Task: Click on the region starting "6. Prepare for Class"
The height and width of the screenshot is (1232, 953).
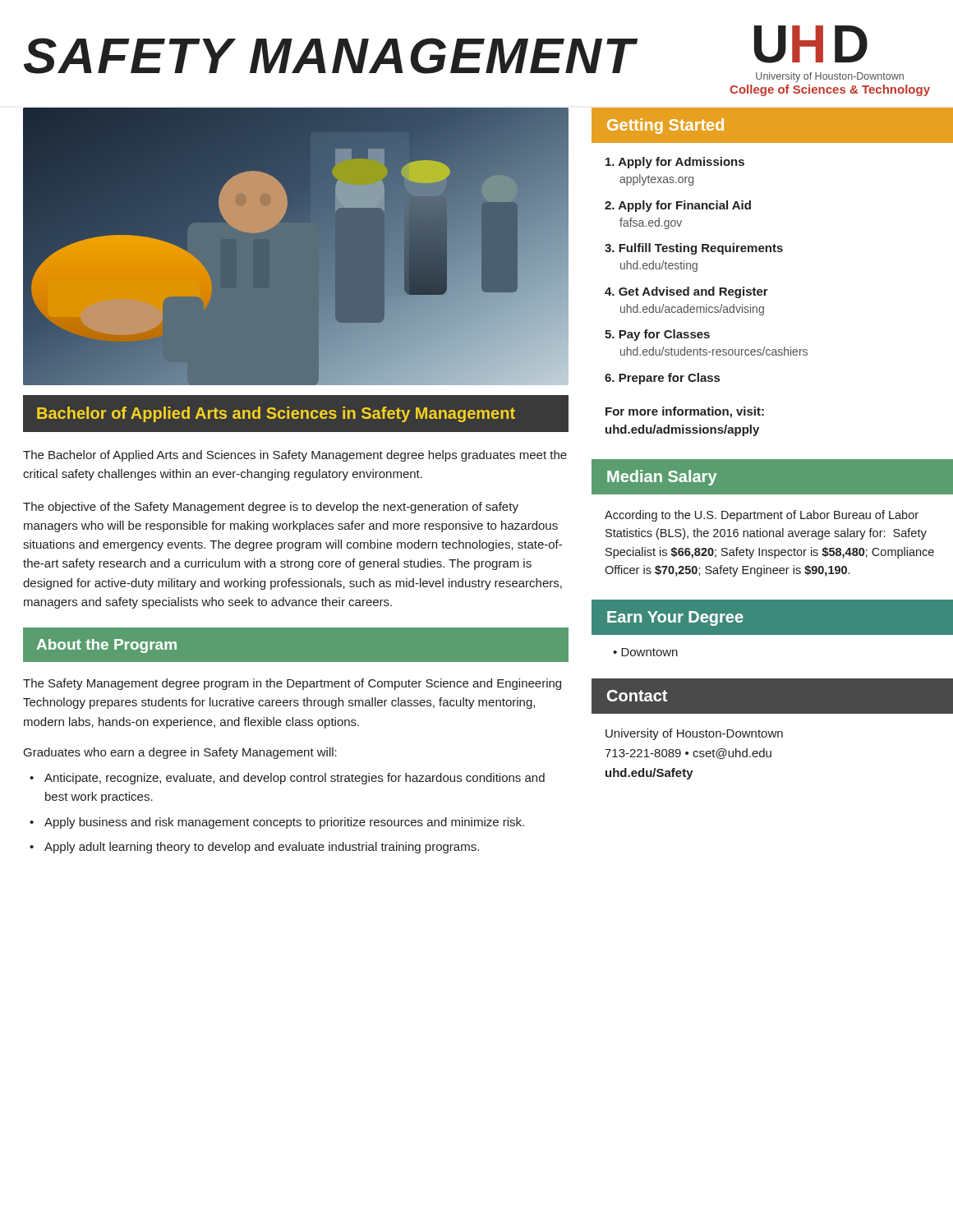Action: (x=663, y=377)
